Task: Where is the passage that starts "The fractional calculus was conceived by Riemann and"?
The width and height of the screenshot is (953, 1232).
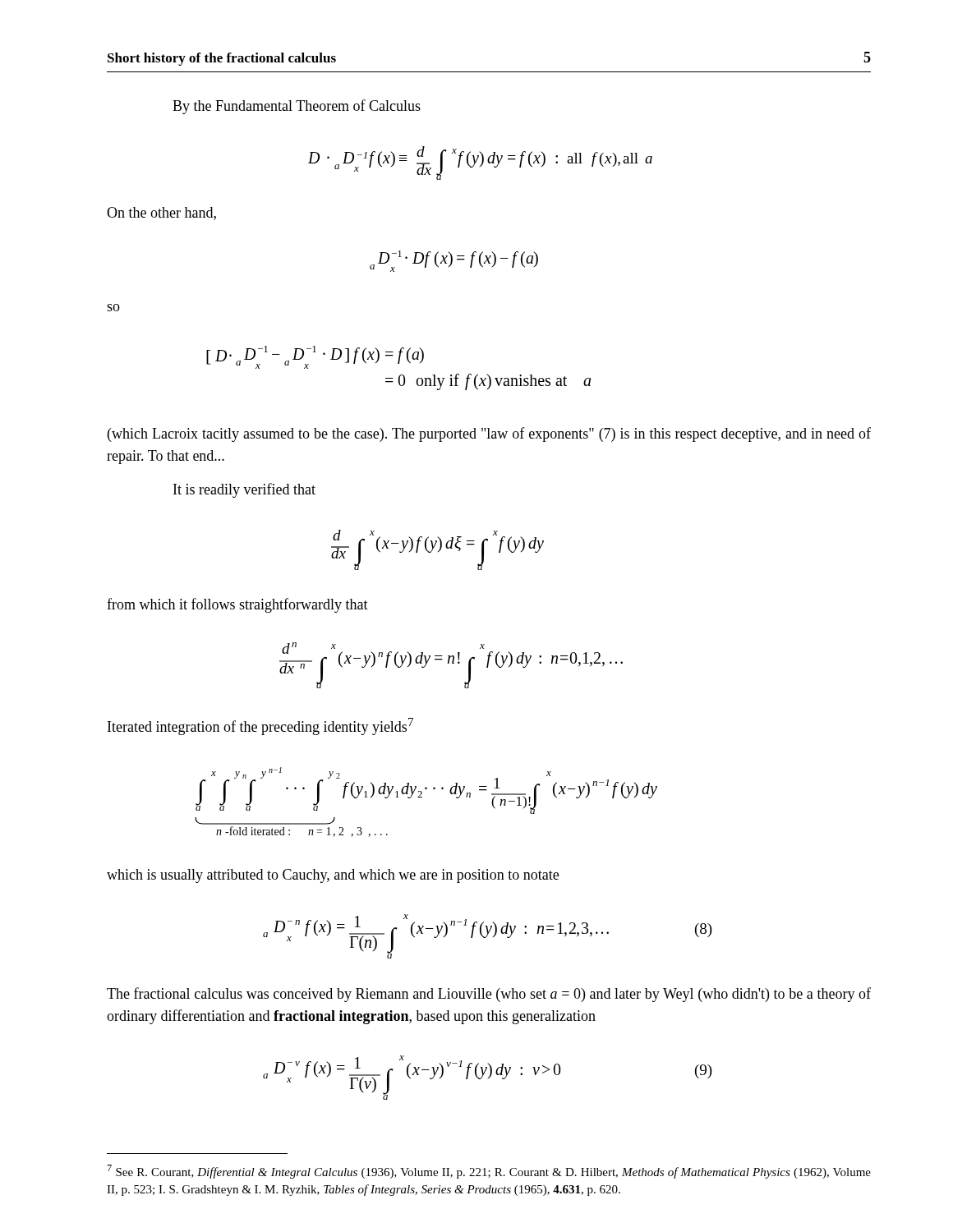Action: click(489, 1005)
